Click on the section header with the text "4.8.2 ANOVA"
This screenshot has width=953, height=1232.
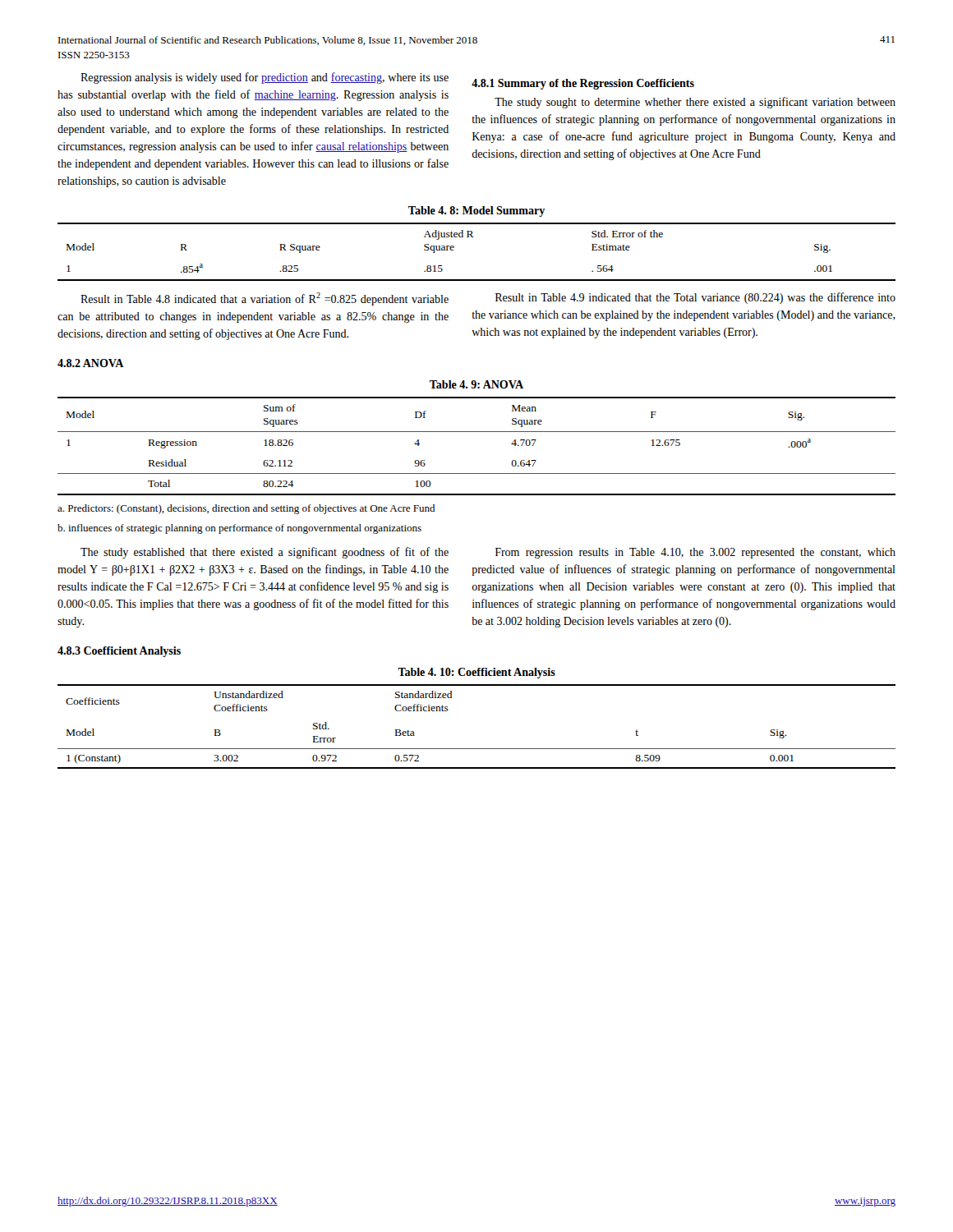click(x=90, y=363)
